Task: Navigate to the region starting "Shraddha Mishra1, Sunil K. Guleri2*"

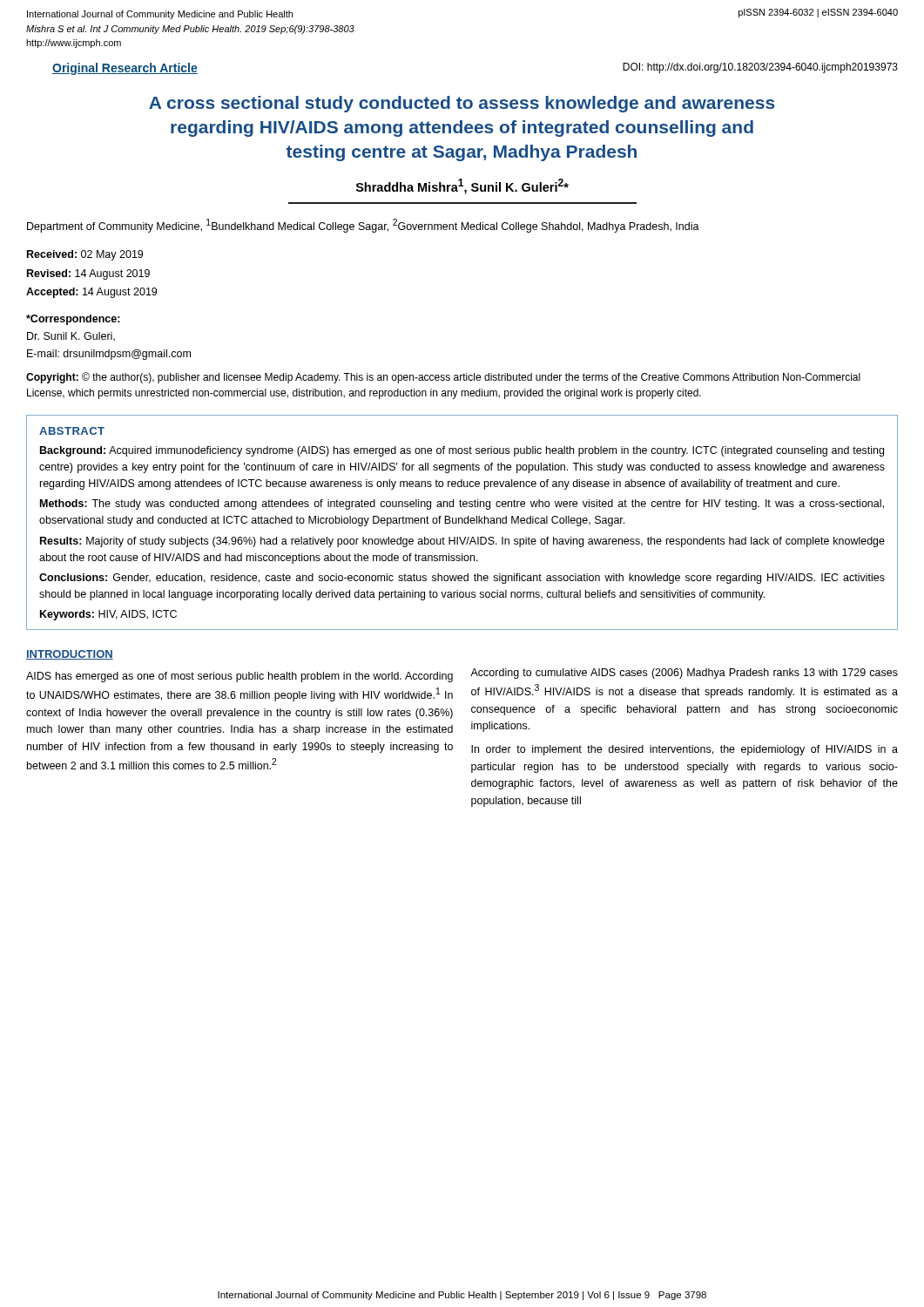Action: (x=462, y=185)
